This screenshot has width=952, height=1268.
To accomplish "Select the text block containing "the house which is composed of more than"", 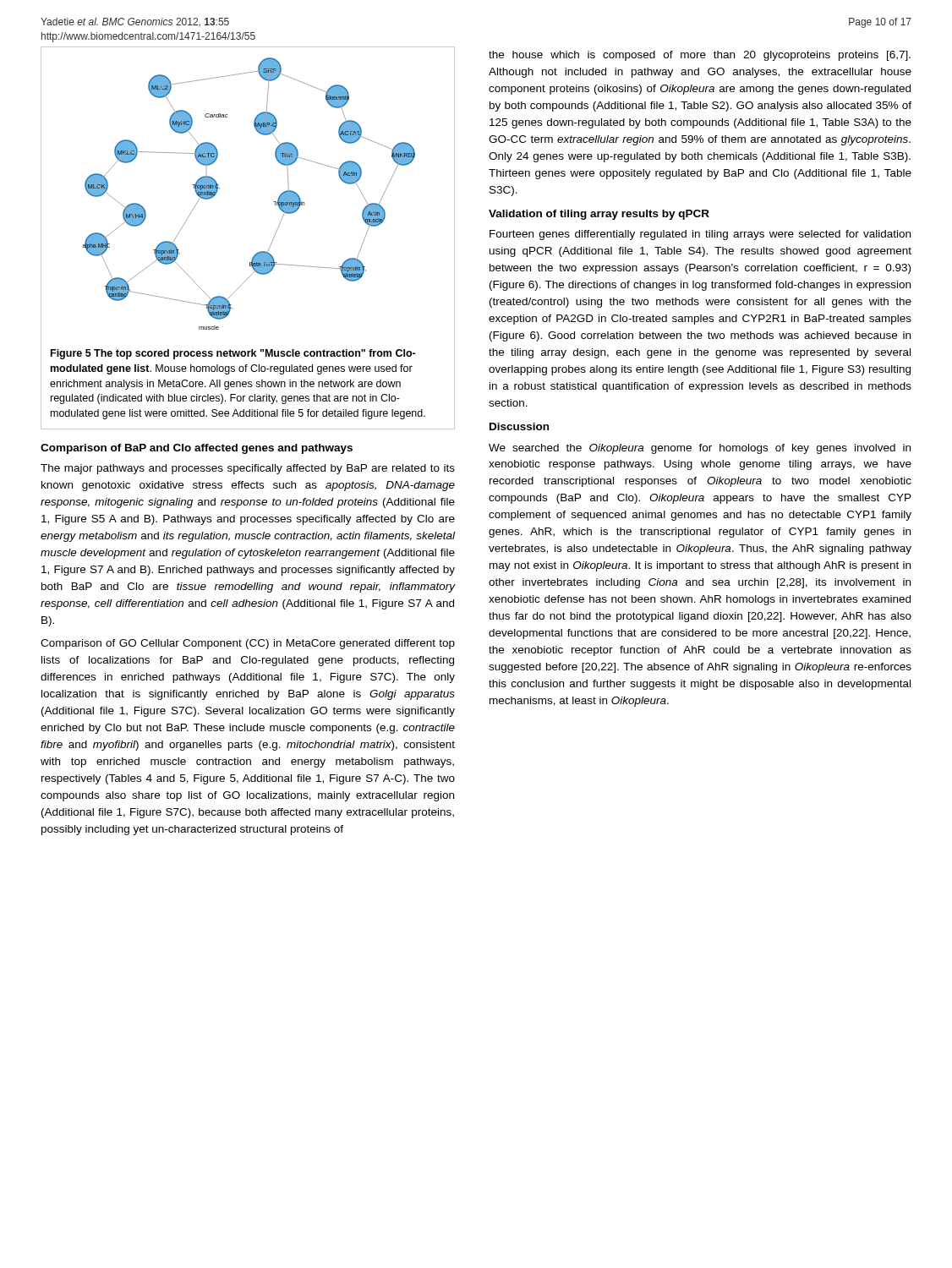I will pyautogui.click(x=700, y=122).
